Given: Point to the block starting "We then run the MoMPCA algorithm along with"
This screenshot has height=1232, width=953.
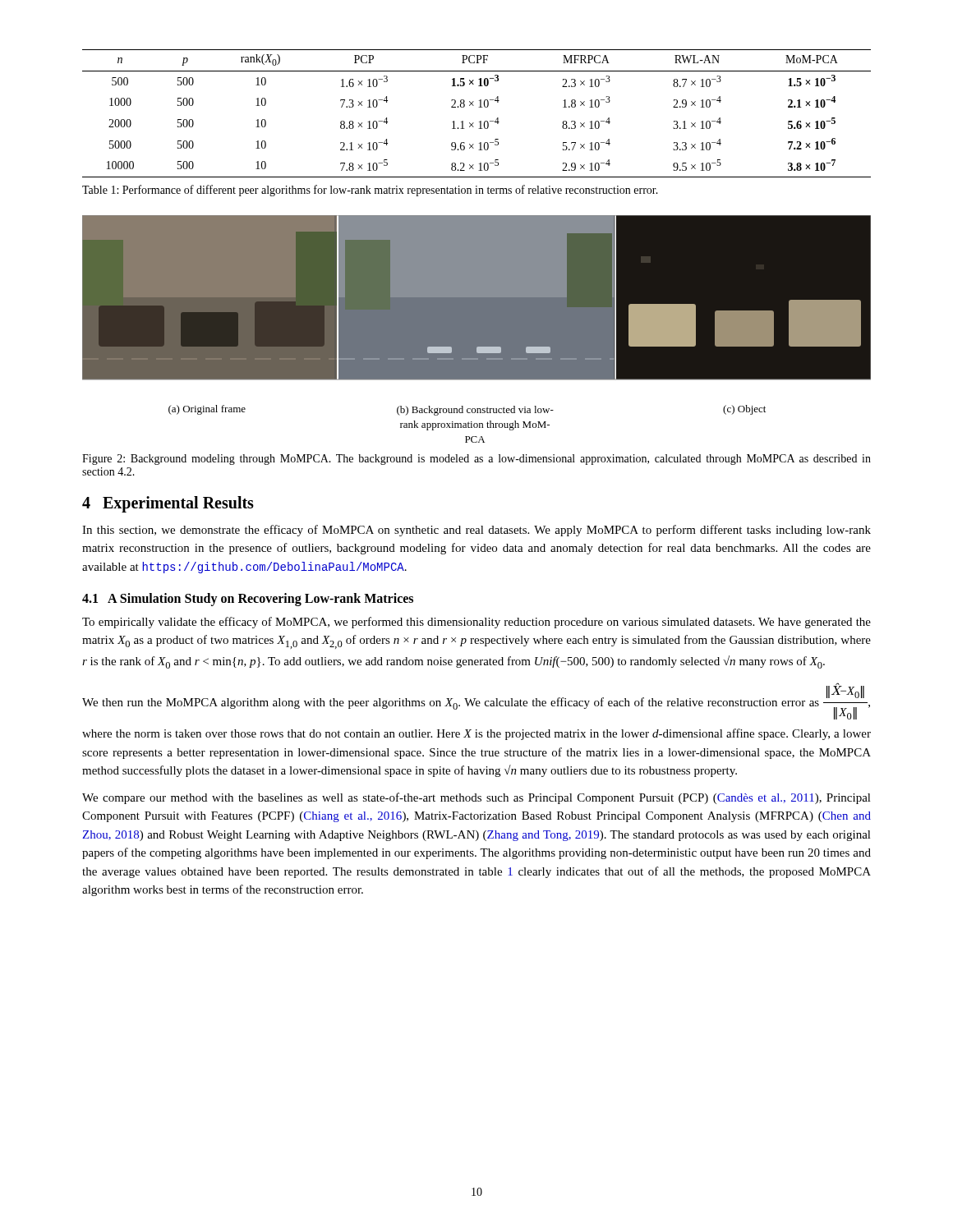Looking at the screenshot, I should 476,729.
